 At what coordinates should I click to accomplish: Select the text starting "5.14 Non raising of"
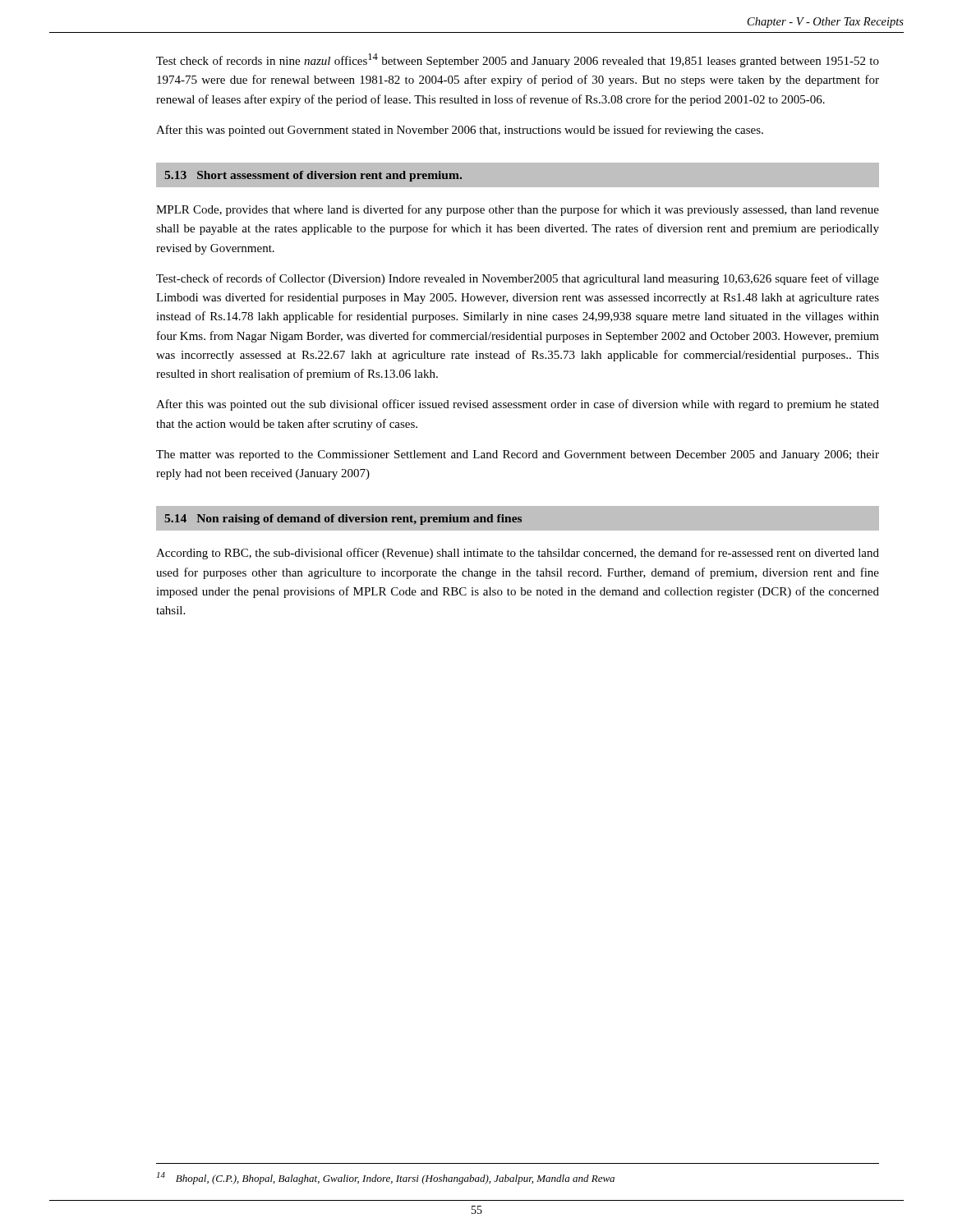pyautogui.click(x=343, y=518)
